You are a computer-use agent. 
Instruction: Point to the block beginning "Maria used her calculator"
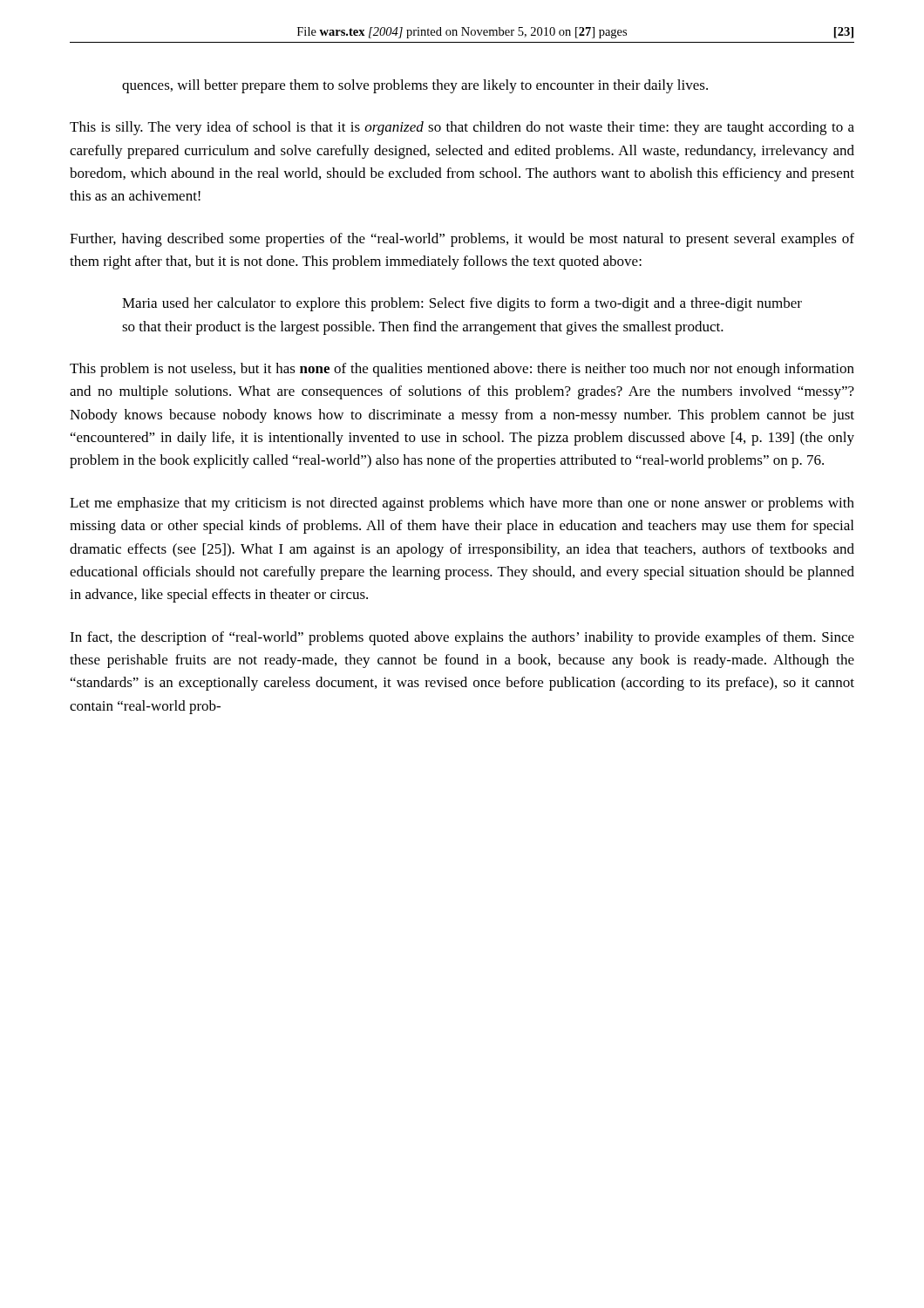click(462, 315)
